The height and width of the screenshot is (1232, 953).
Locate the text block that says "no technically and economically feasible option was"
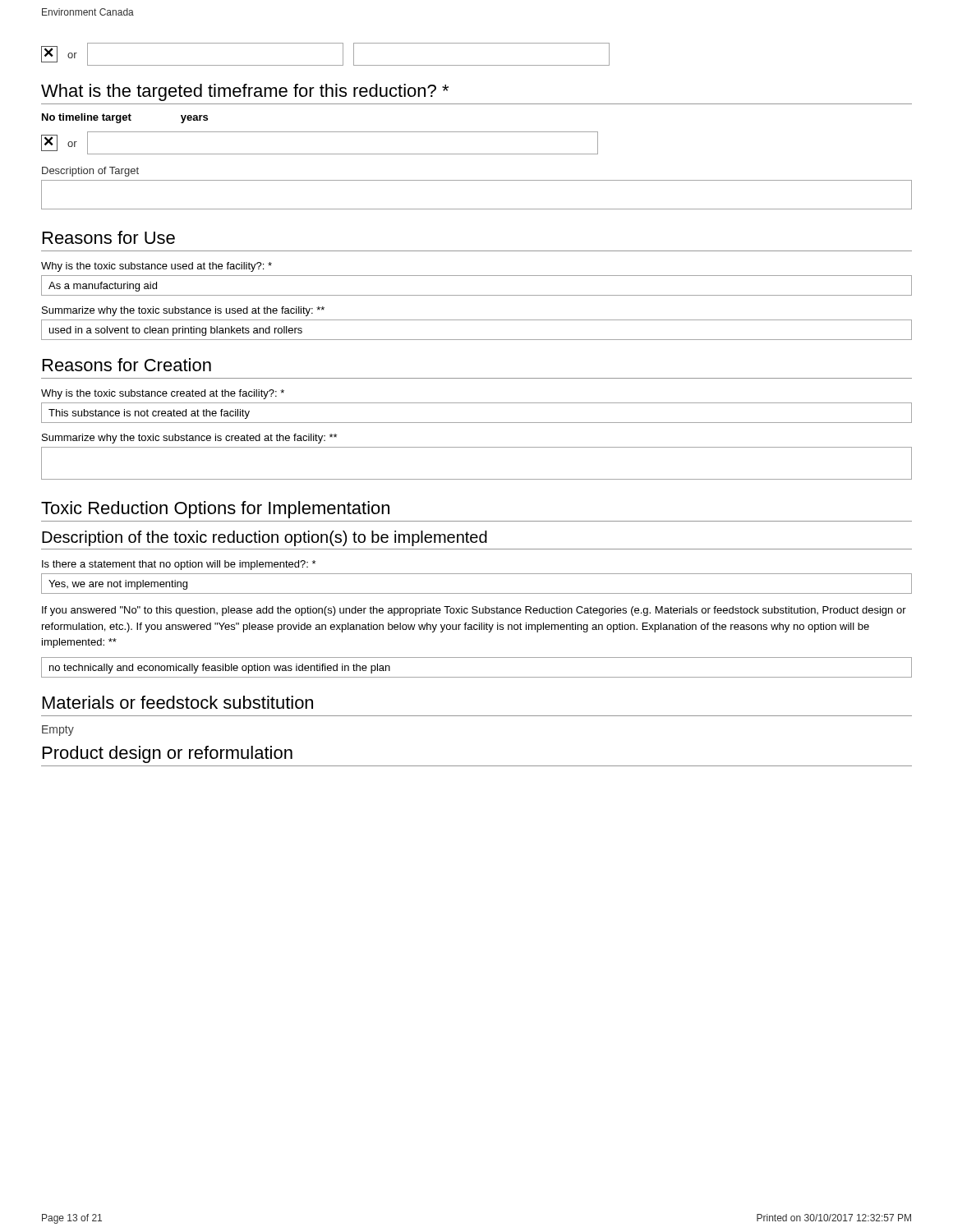pos(219,667)
